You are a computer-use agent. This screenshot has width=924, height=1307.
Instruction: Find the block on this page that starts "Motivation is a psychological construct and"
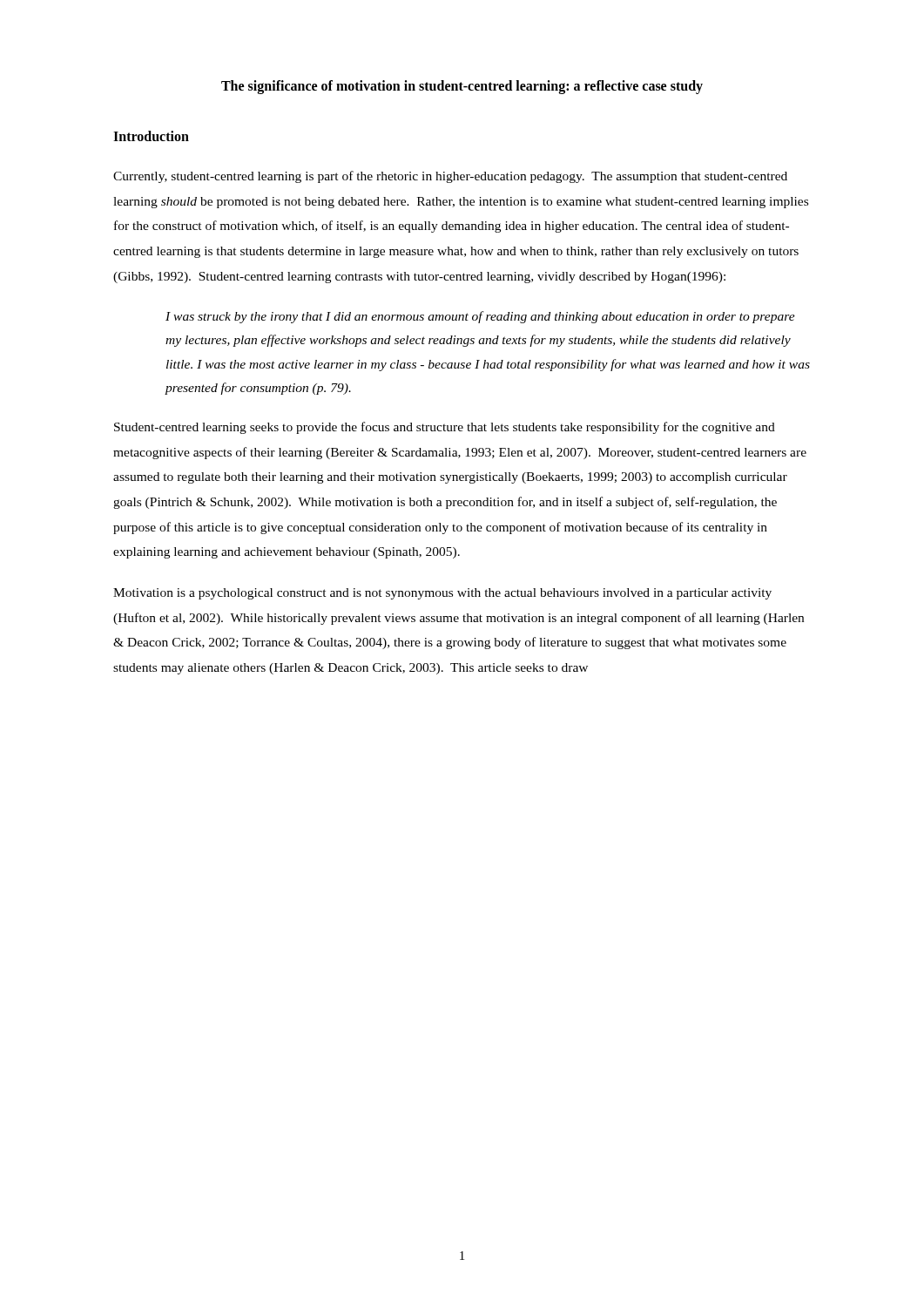[459, 629]
